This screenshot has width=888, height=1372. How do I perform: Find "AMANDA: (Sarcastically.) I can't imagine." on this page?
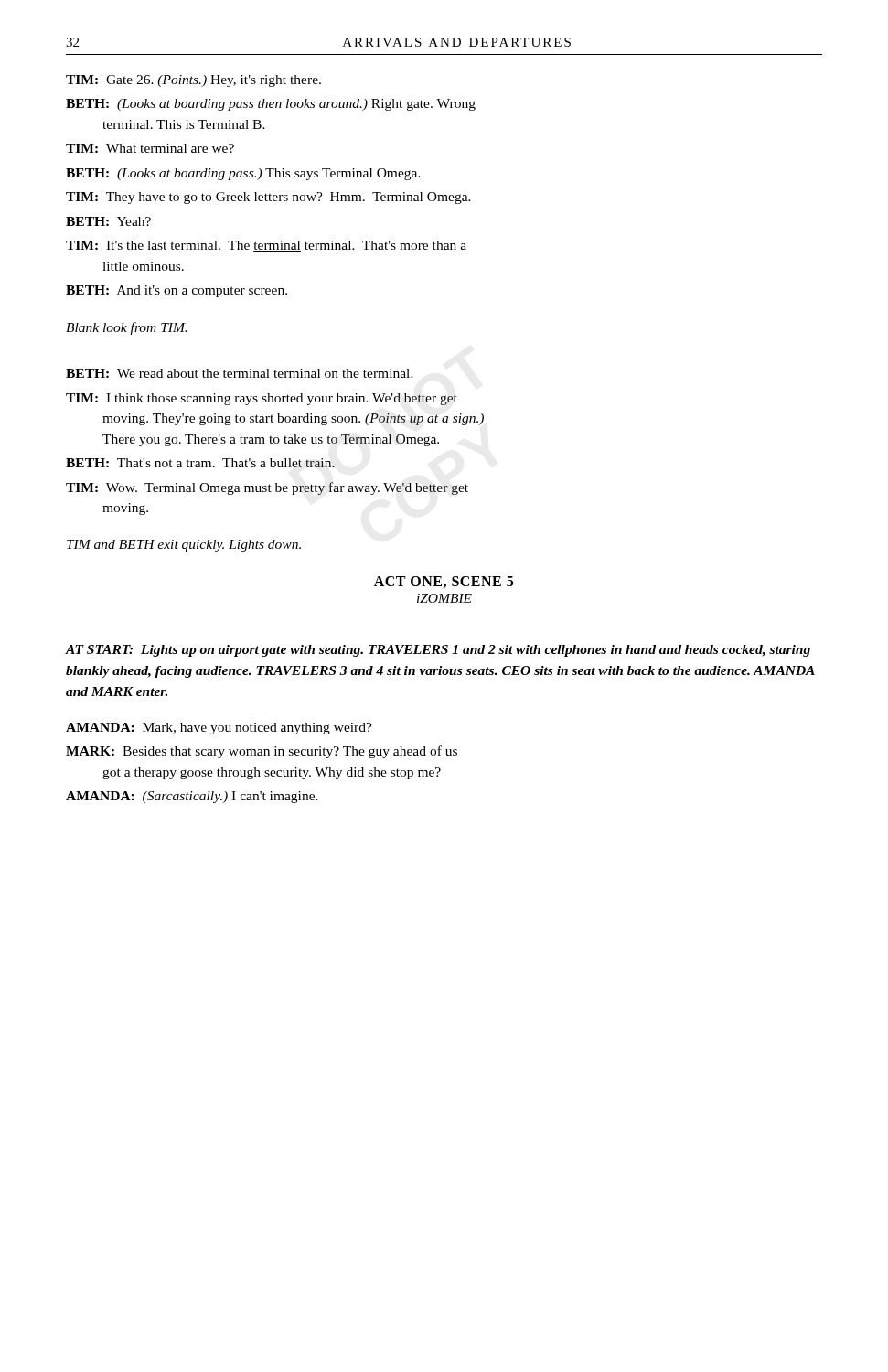192,795
